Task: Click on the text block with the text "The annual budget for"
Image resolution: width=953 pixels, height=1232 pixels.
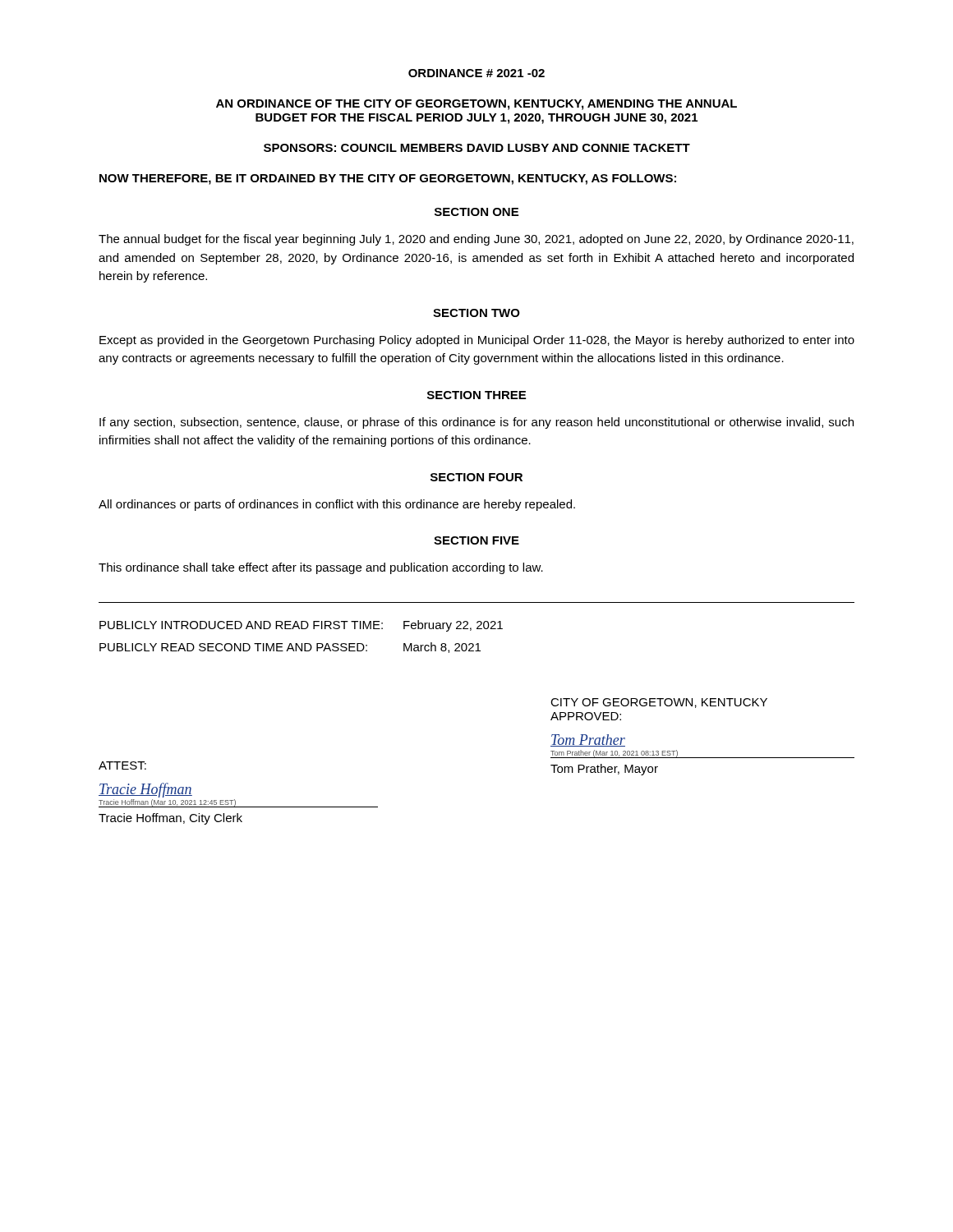Action: [x=476, y=257]
